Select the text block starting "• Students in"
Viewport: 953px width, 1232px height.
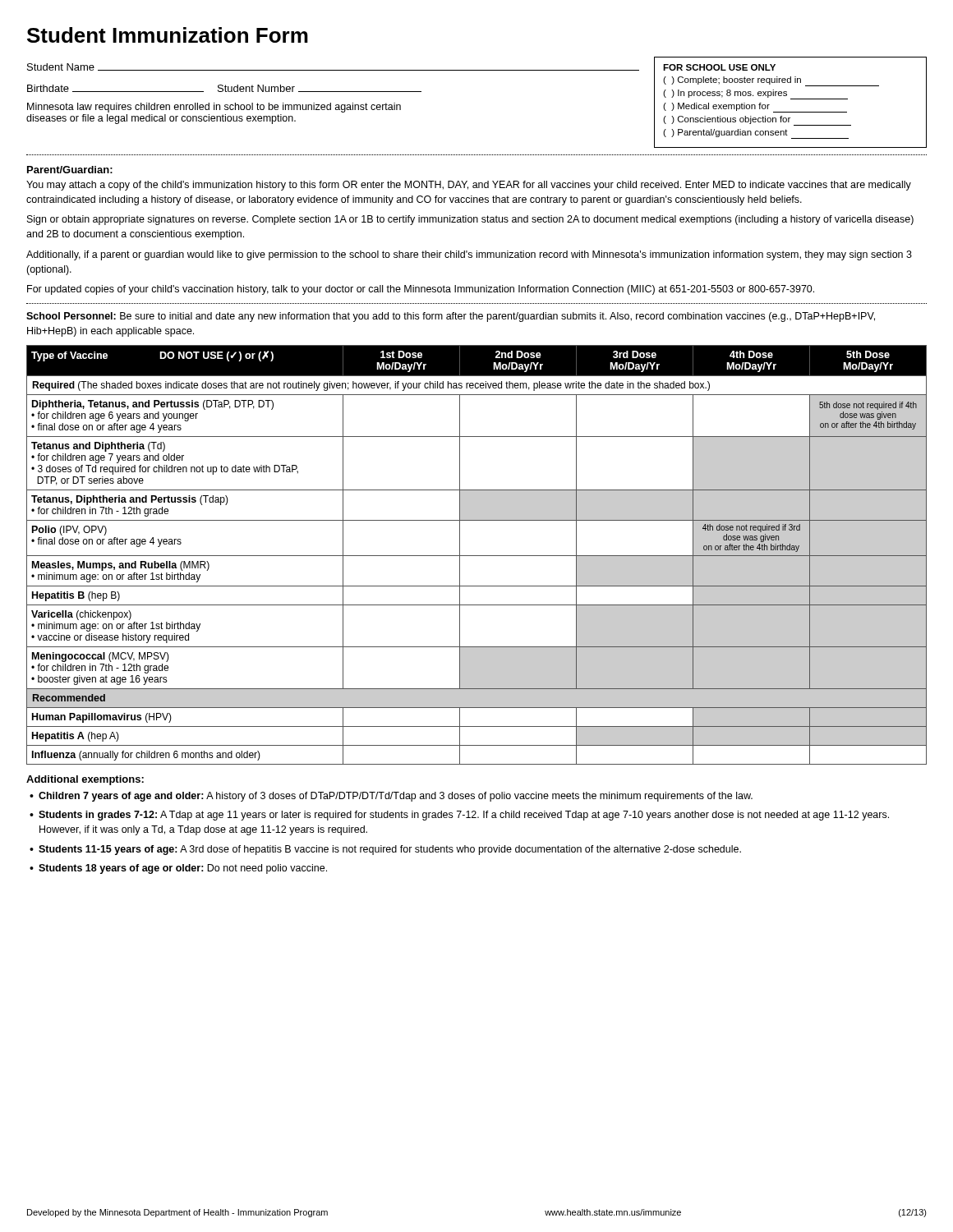click(478, 822)
